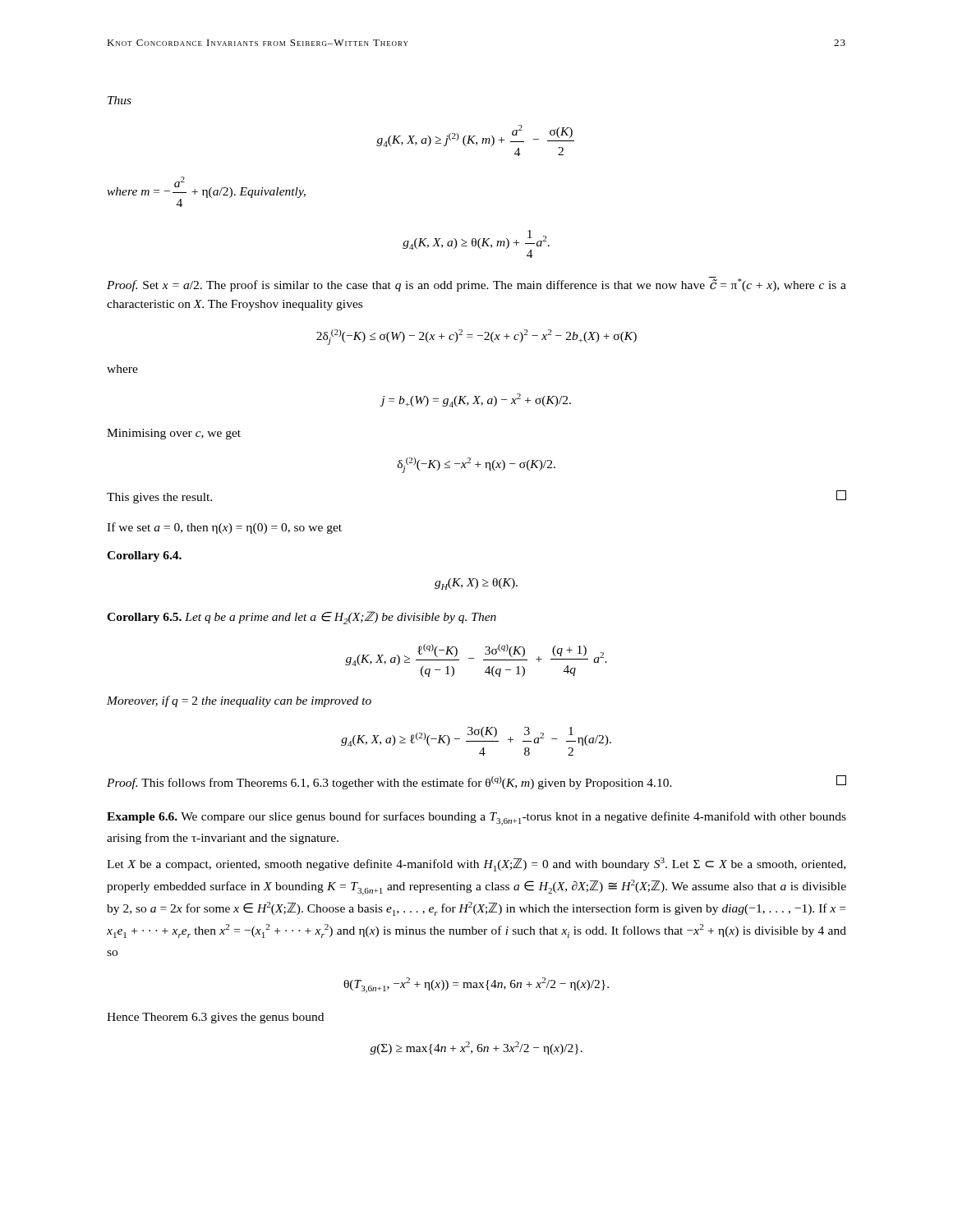This screenshot has height=1232, width=953.
Task: Locate the block of text that opens with "Moreover, if q = 2 the inequality"
Action: pyautogui.click(x=239, y=700)
